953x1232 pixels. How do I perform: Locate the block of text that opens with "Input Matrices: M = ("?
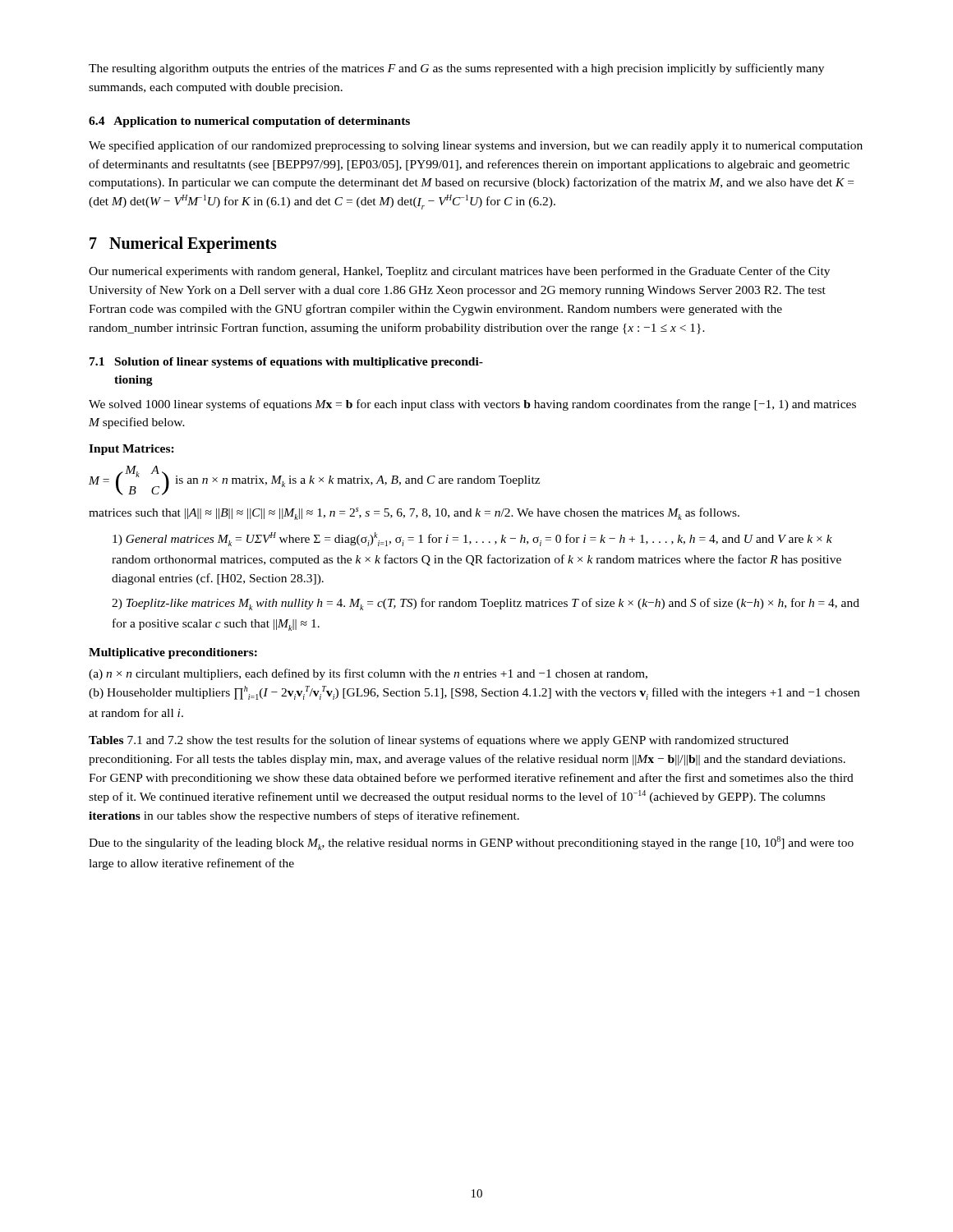(476, 481)
